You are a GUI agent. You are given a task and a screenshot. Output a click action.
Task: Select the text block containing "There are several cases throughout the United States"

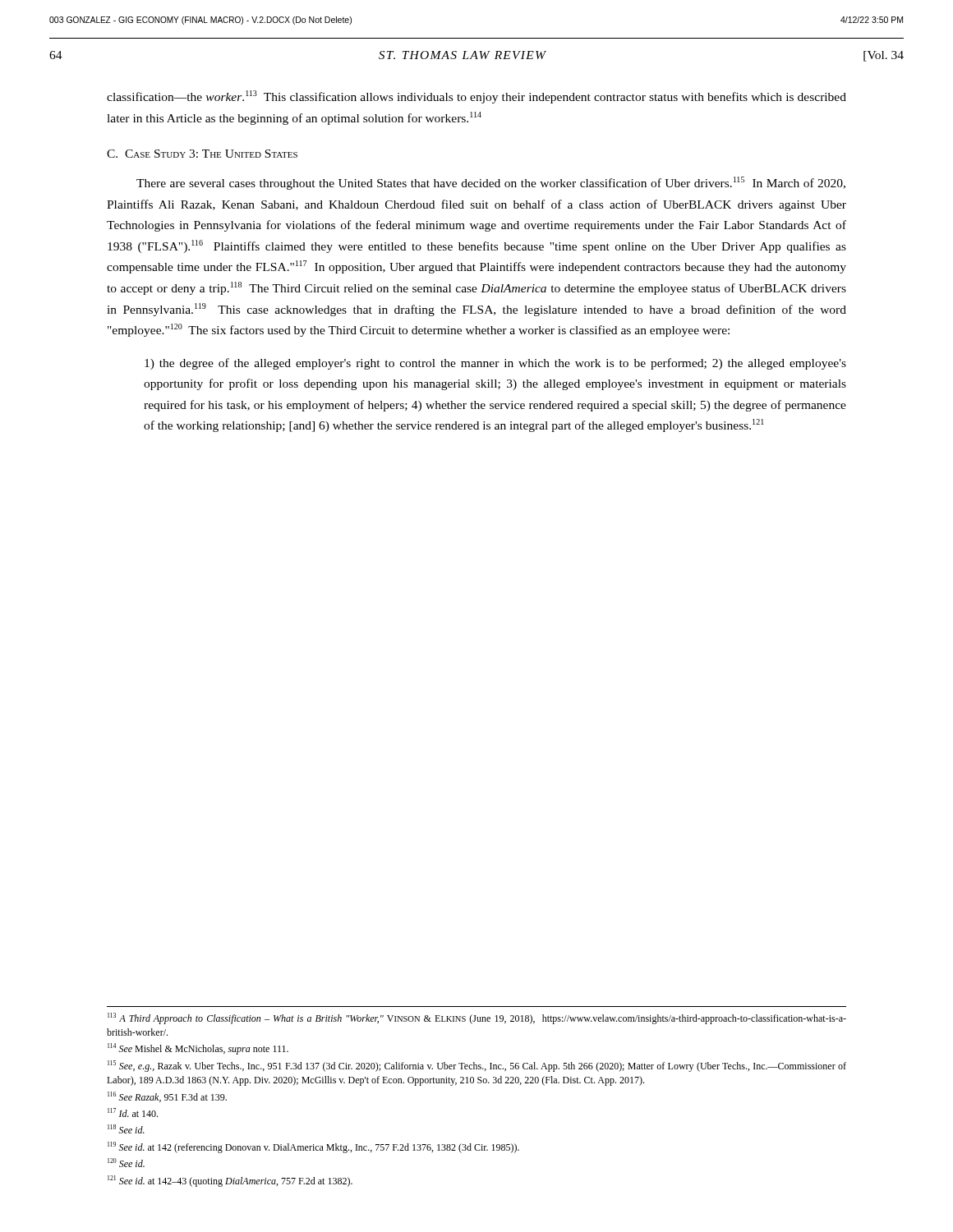pos(476,256)
